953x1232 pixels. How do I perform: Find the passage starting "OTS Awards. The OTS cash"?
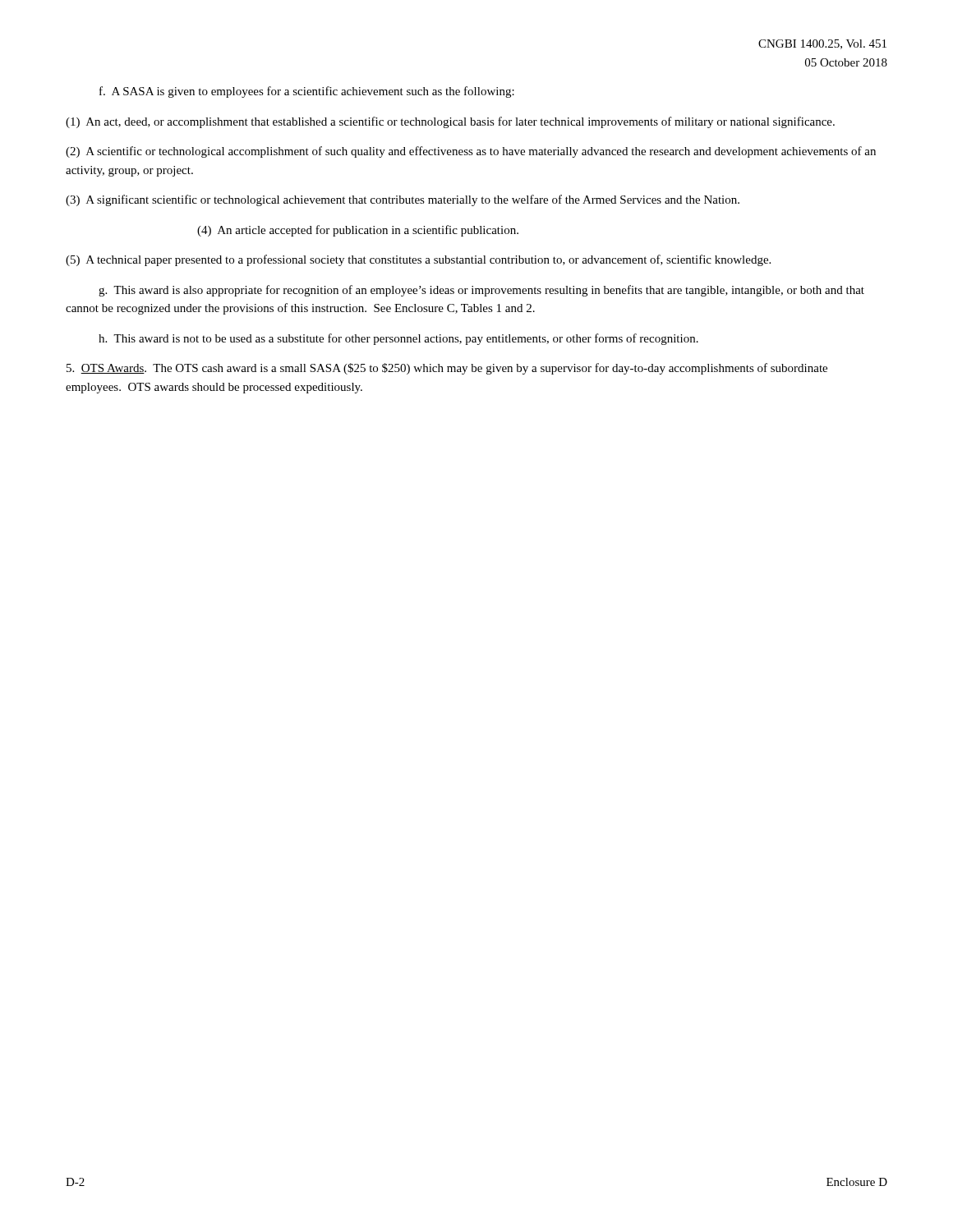447,377
